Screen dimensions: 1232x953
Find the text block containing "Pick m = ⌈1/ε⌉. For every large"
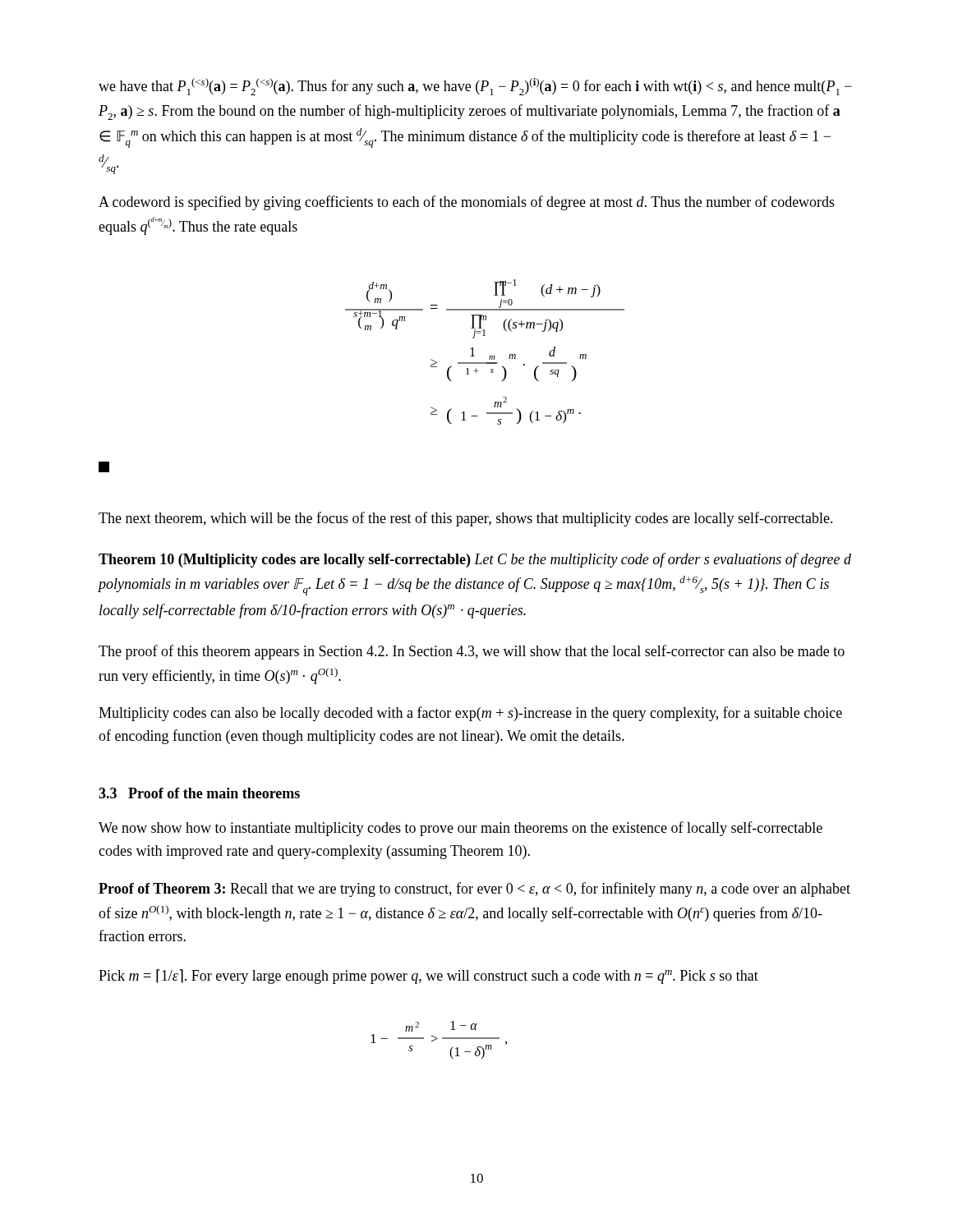tap(428, 974)
